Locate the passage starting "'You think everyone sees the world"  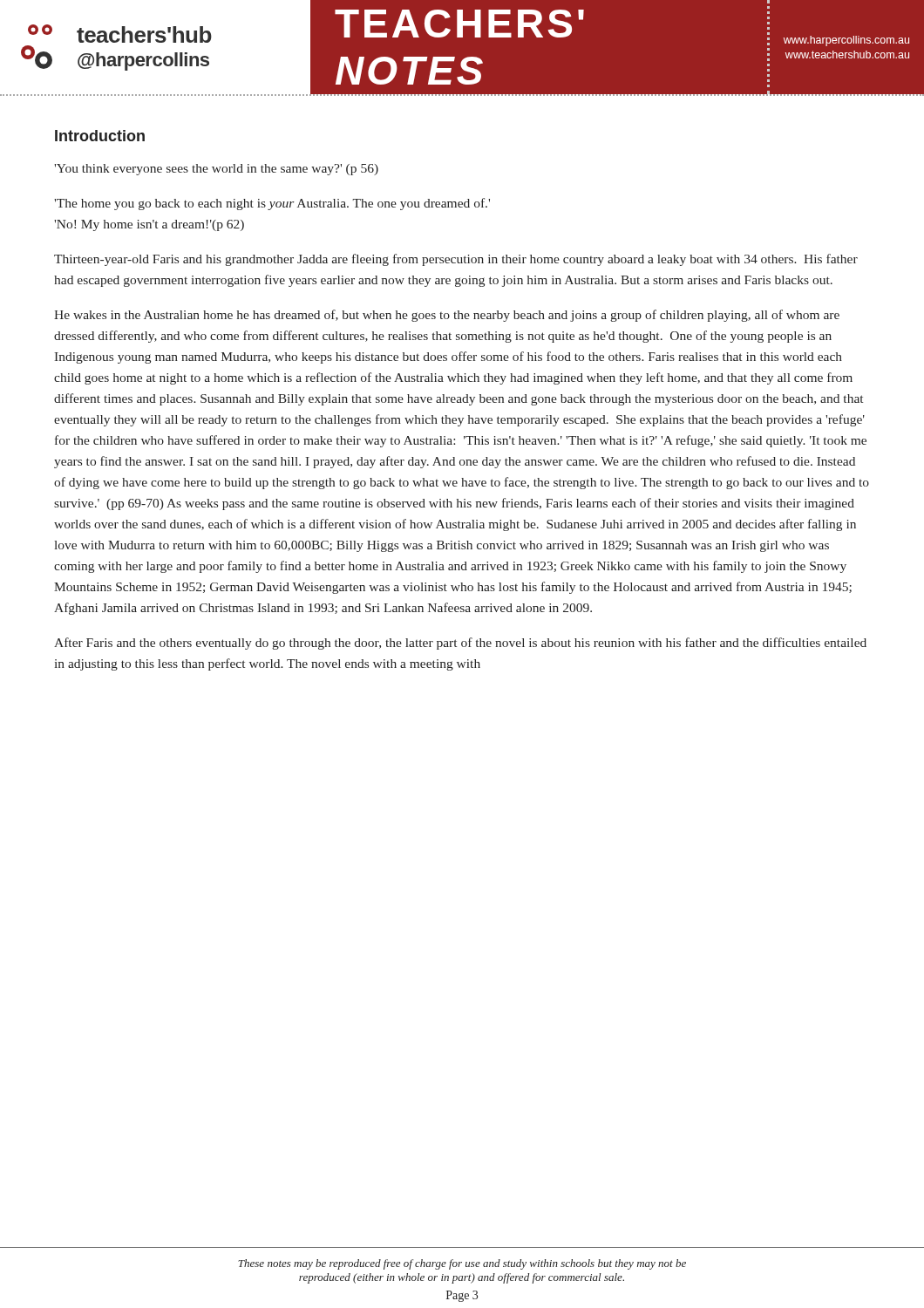216,168
